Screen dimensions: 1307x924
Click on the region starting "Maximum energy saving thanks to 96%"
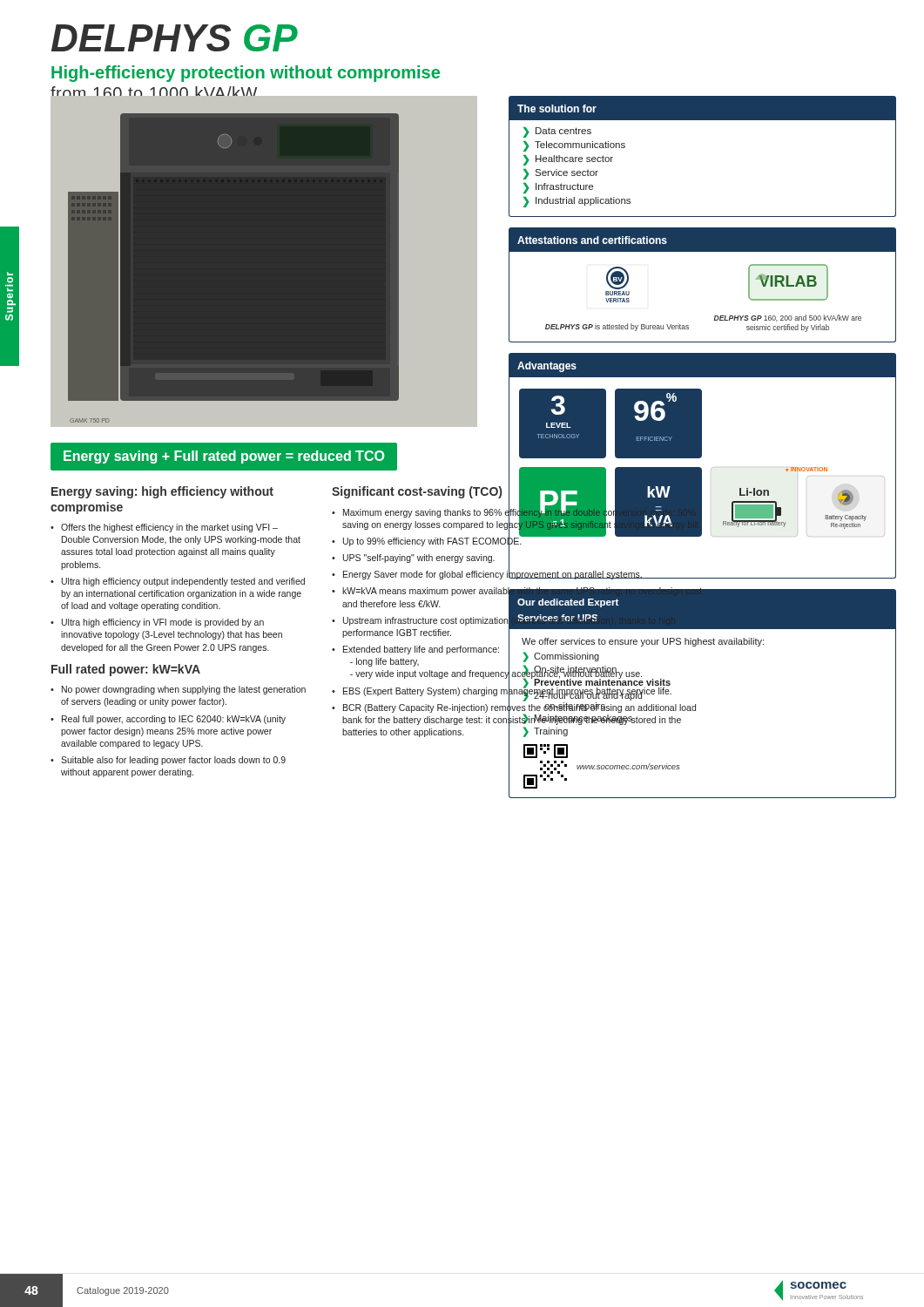(x=522, y=518)
